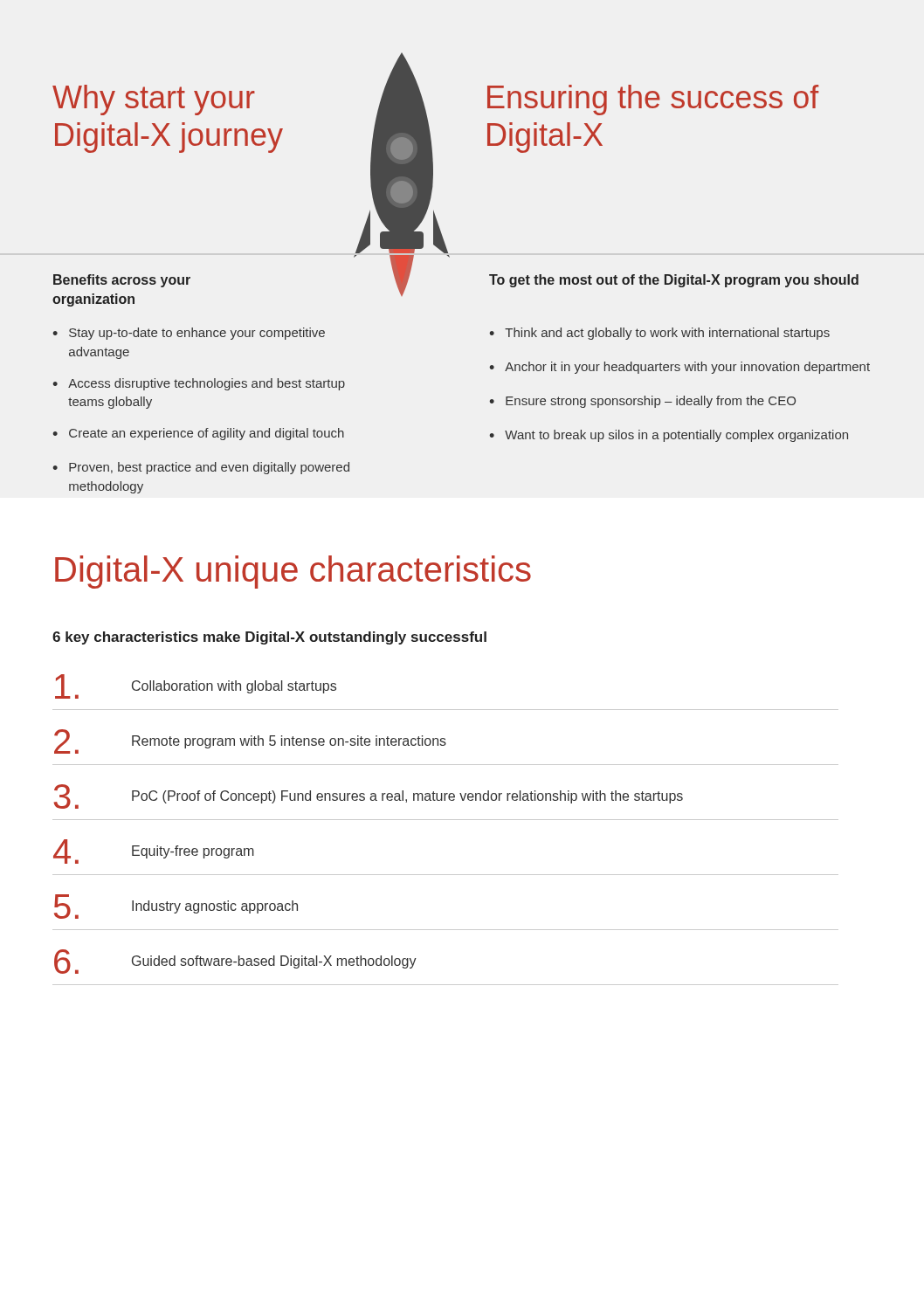Find the block on this page that starts "Stay up-to-date to enhance"
Screen dimensions: 1310x924
point(189,334)
